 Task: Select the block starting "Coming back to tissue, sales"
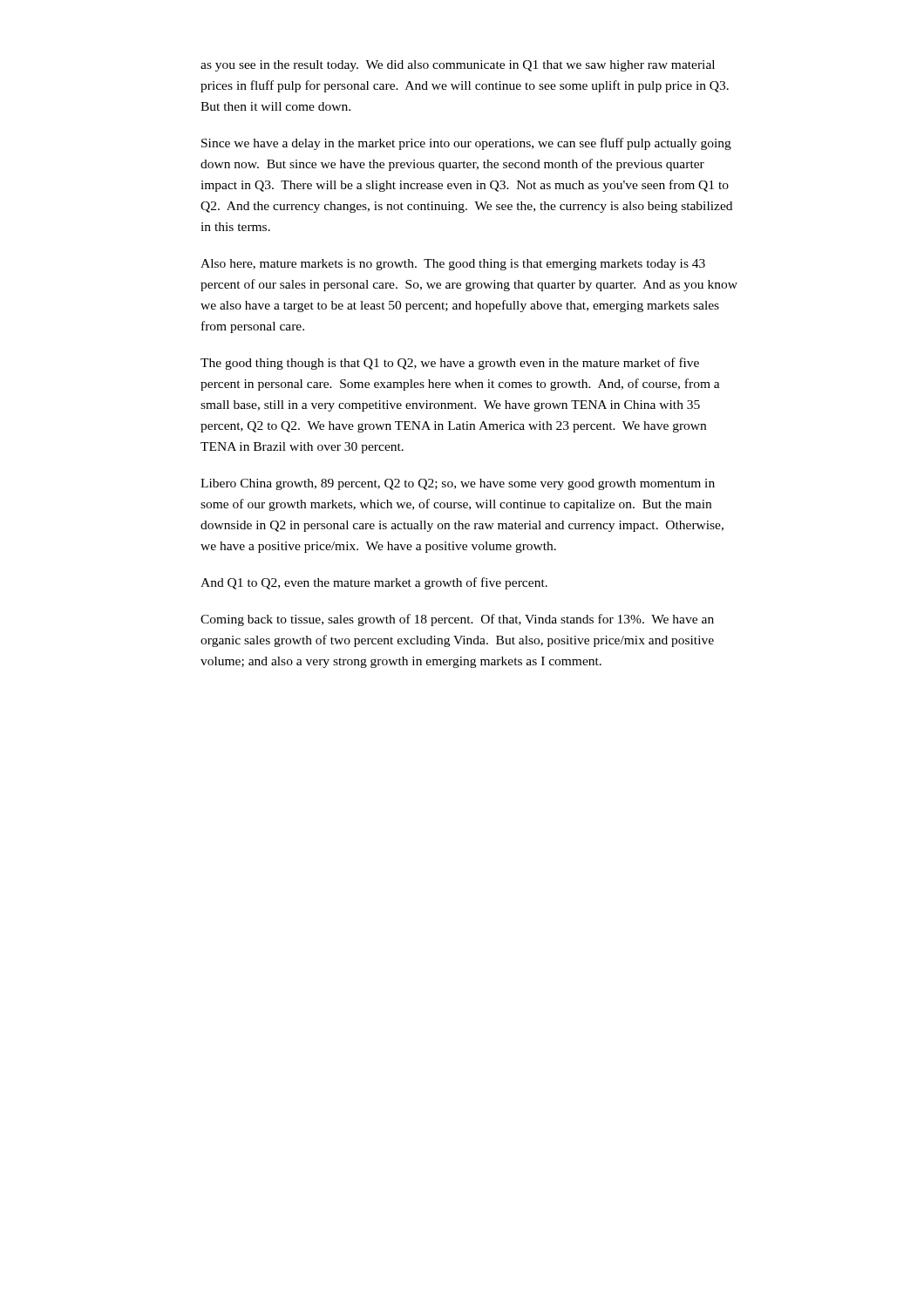click(x=457, y=640)
